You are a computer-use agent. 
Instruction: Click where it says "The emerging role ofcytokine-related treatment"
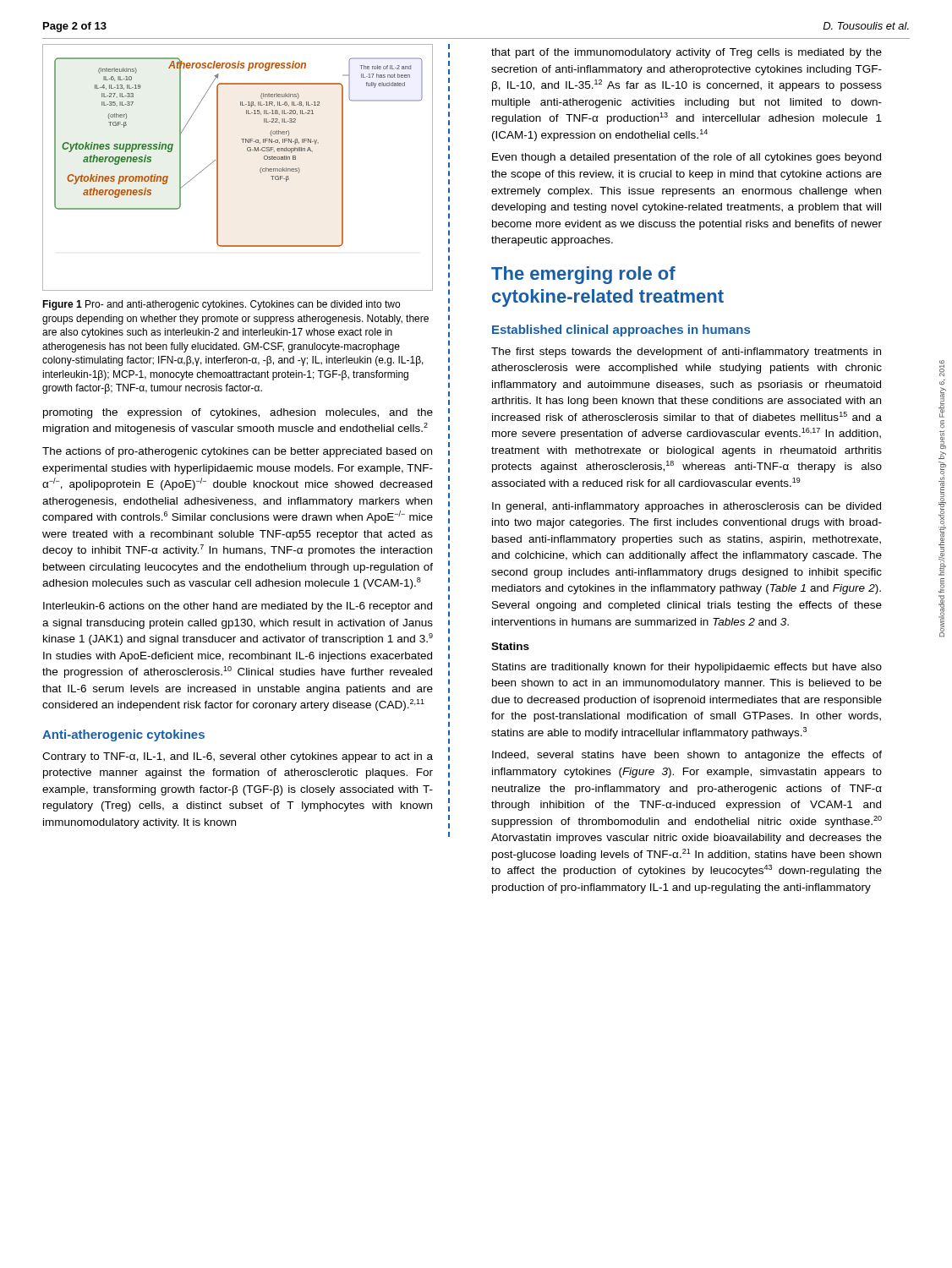click(608, 285)
